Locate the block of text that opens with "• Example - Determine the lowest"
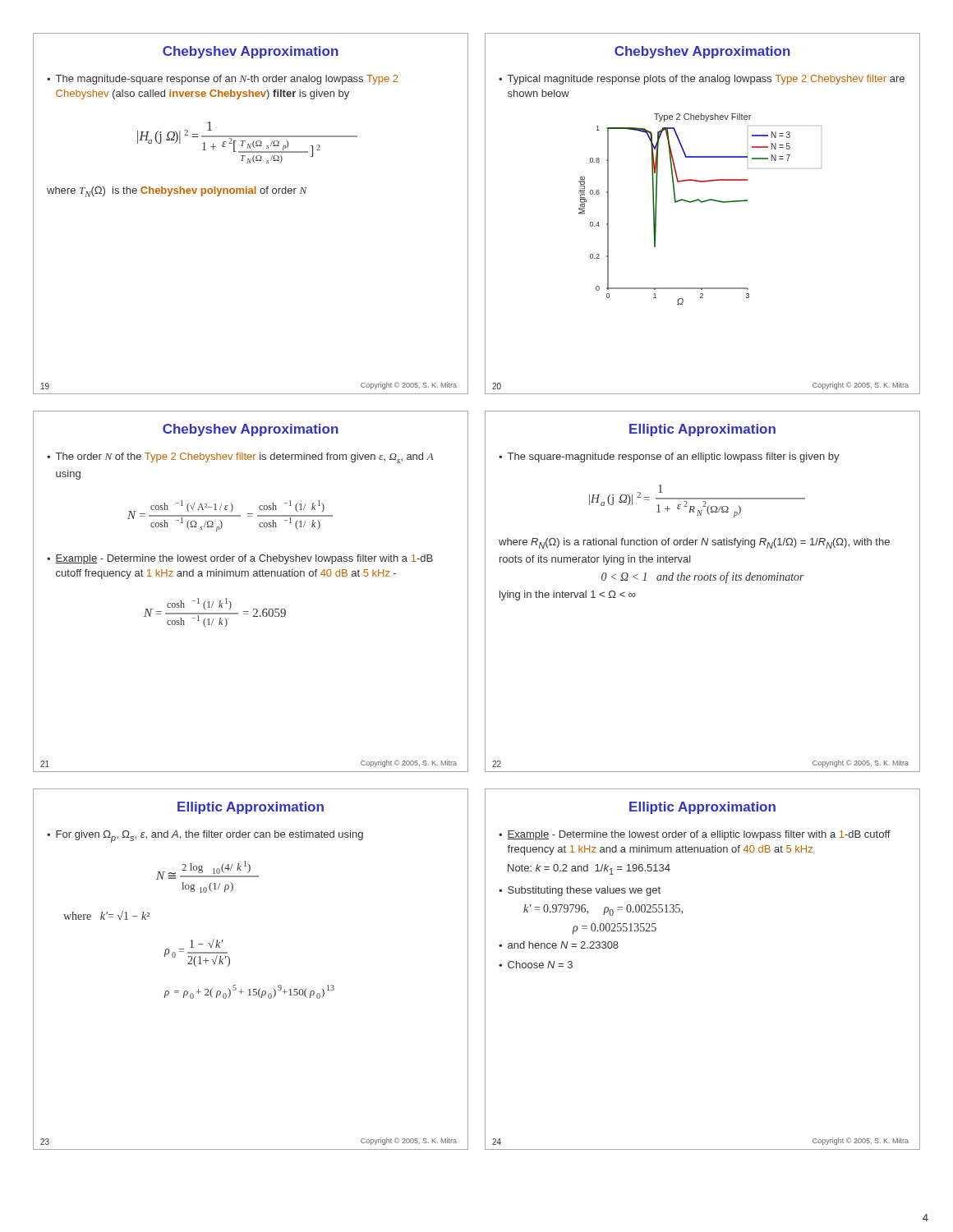This screenshot has height=1232, width=953. click(x=695, y=835)
